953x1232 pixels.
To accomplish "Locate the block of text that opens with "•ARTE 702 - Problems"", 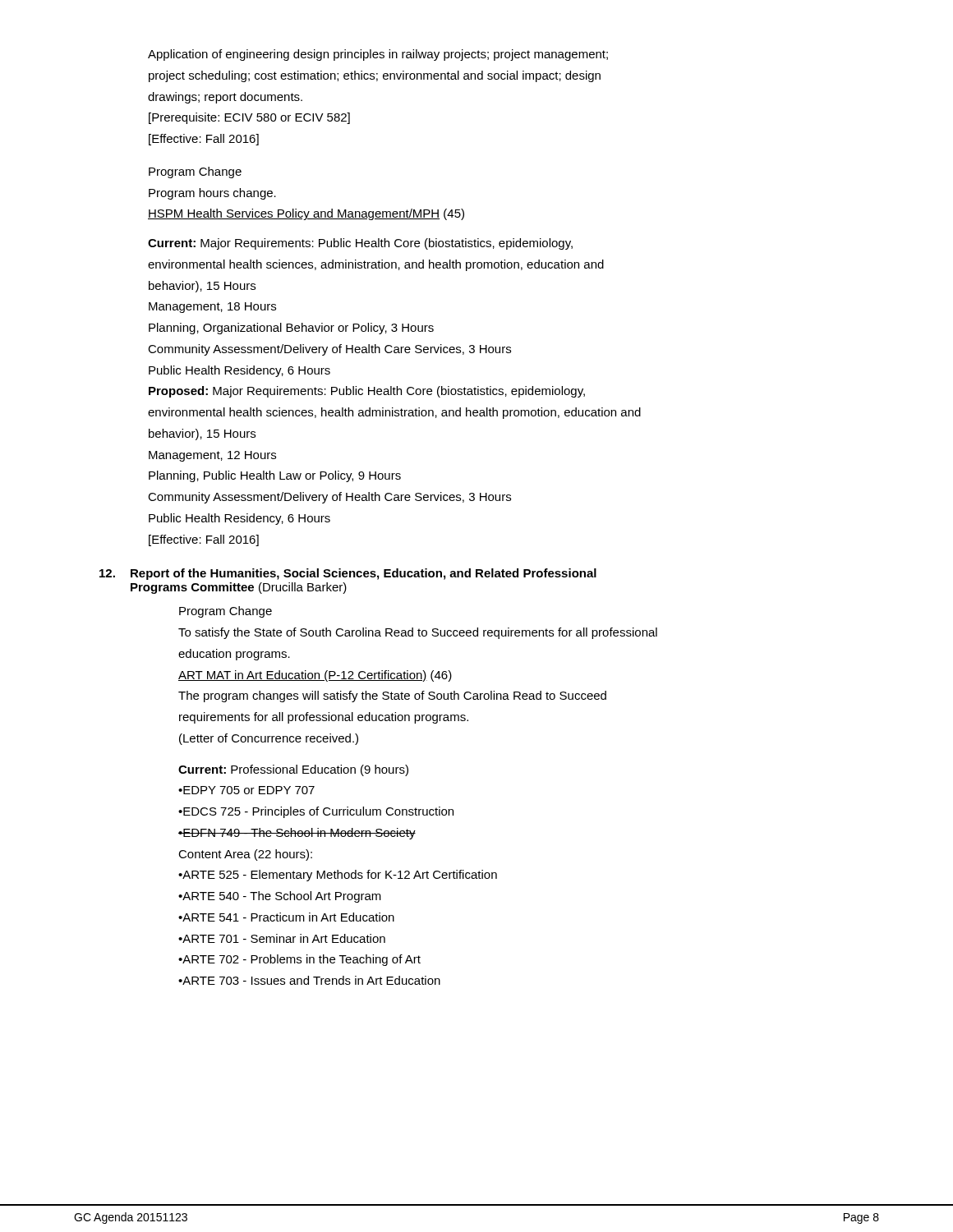I will click(x=299, y=960).
